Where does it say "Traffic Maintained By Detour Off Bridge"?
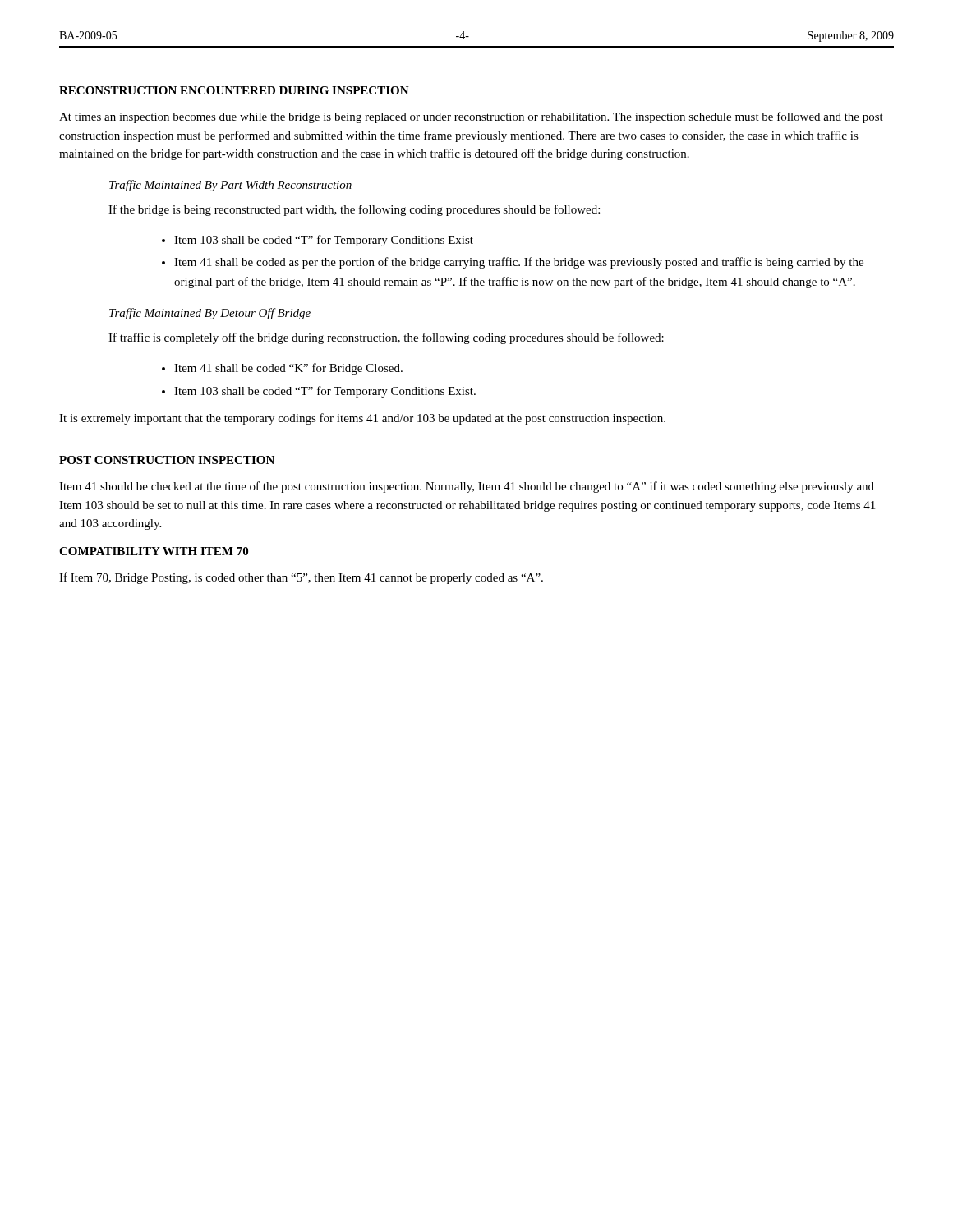Screen dimensions: 1232x953 pyautogui.click(x=210, y=313)
